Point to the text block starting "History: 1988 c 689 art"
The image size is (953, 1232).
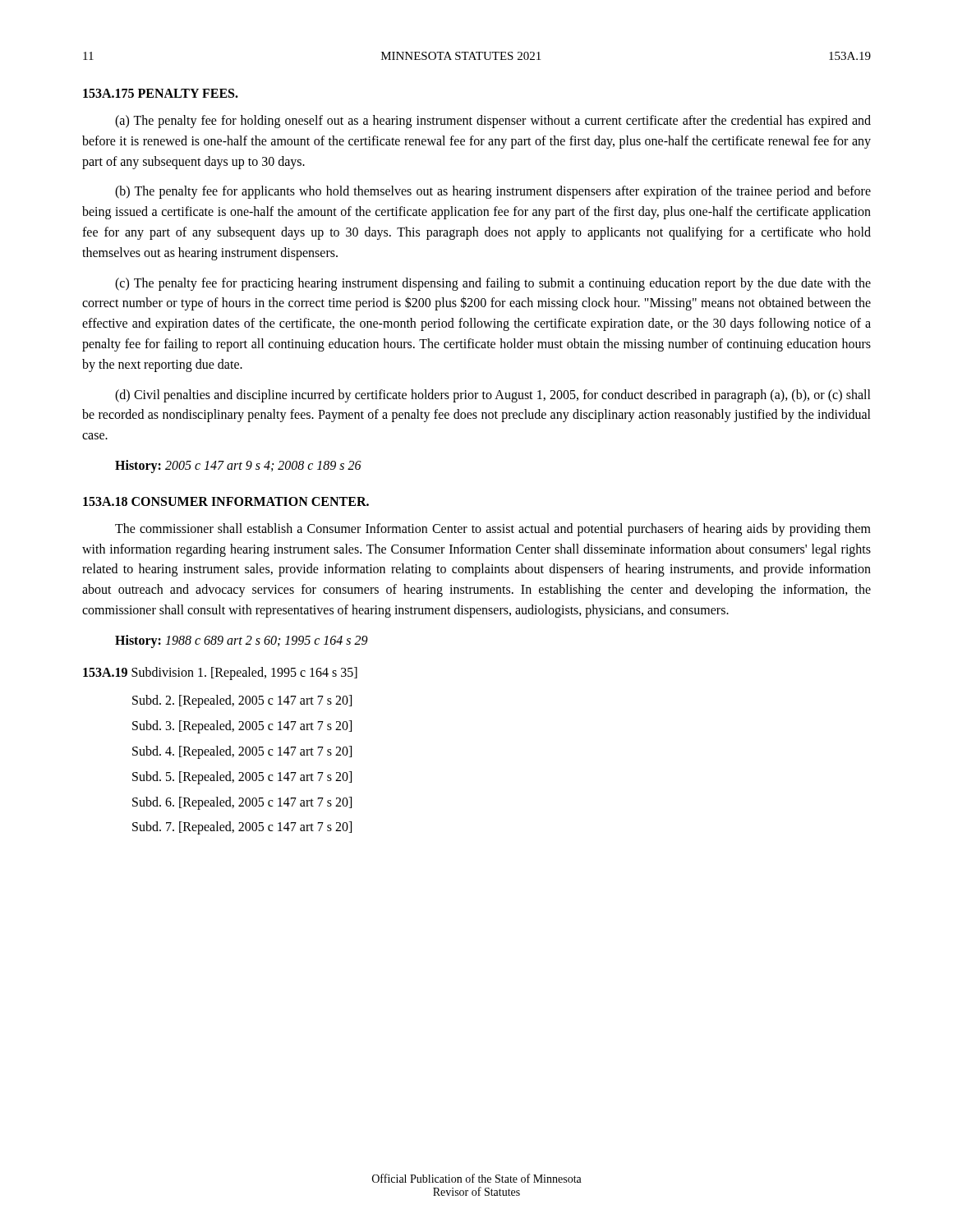[x=241, y=640]
